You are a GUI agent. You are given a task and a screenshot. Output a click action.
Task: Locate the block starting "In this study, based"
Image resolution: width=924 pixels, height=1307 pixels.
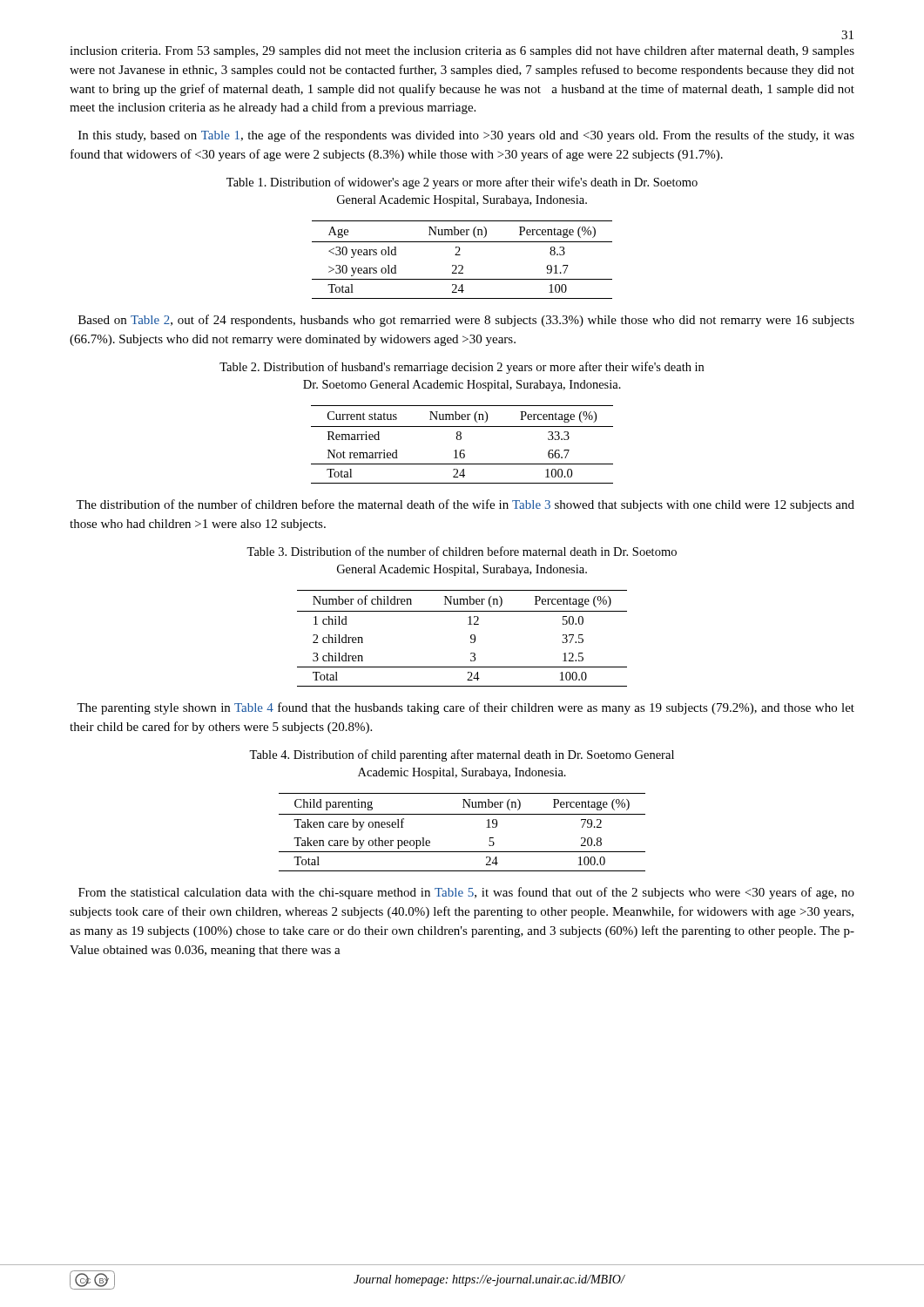click(x=462, y=145)
